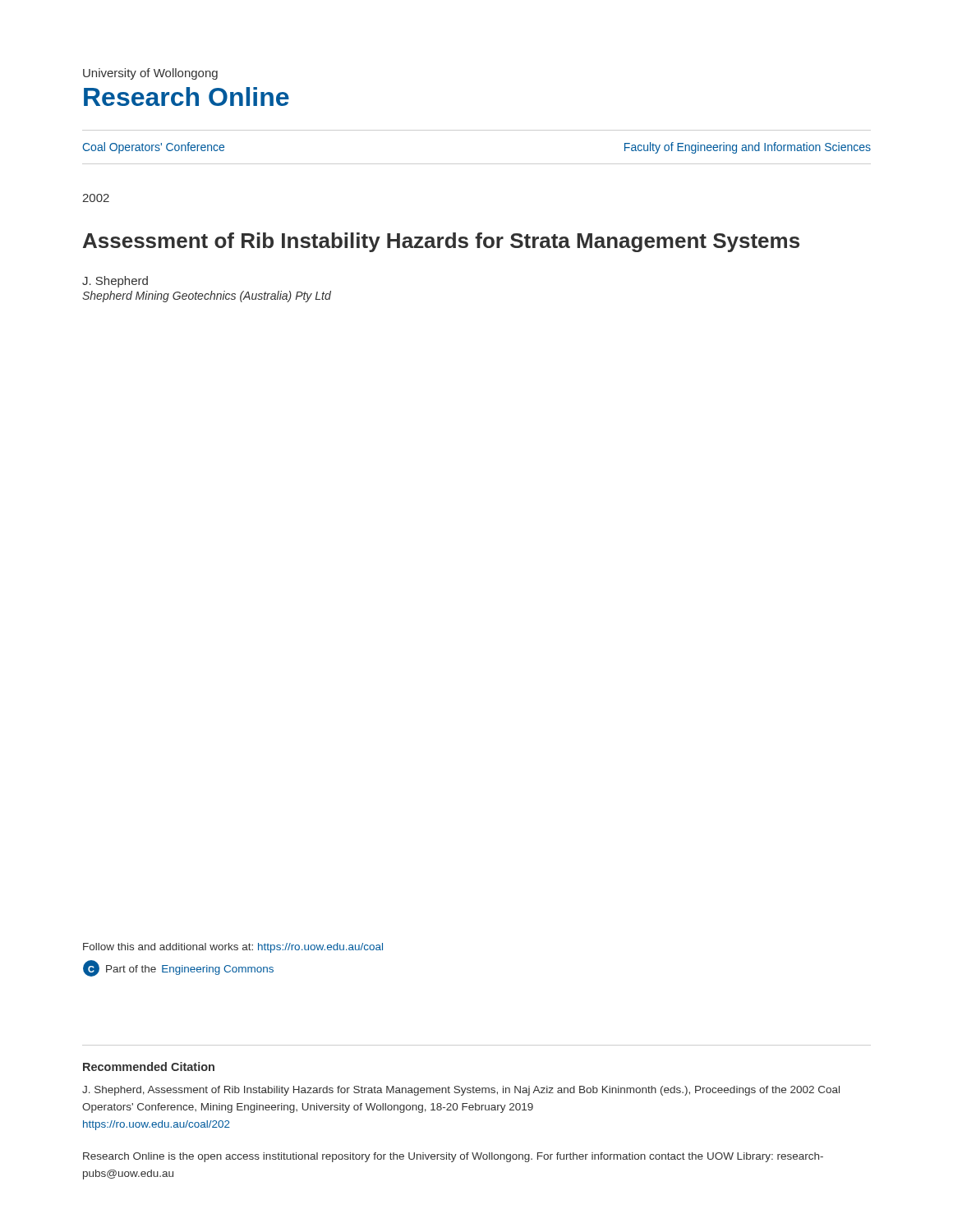Click where it says "University of Wollongong"

[x=150, y=73]
